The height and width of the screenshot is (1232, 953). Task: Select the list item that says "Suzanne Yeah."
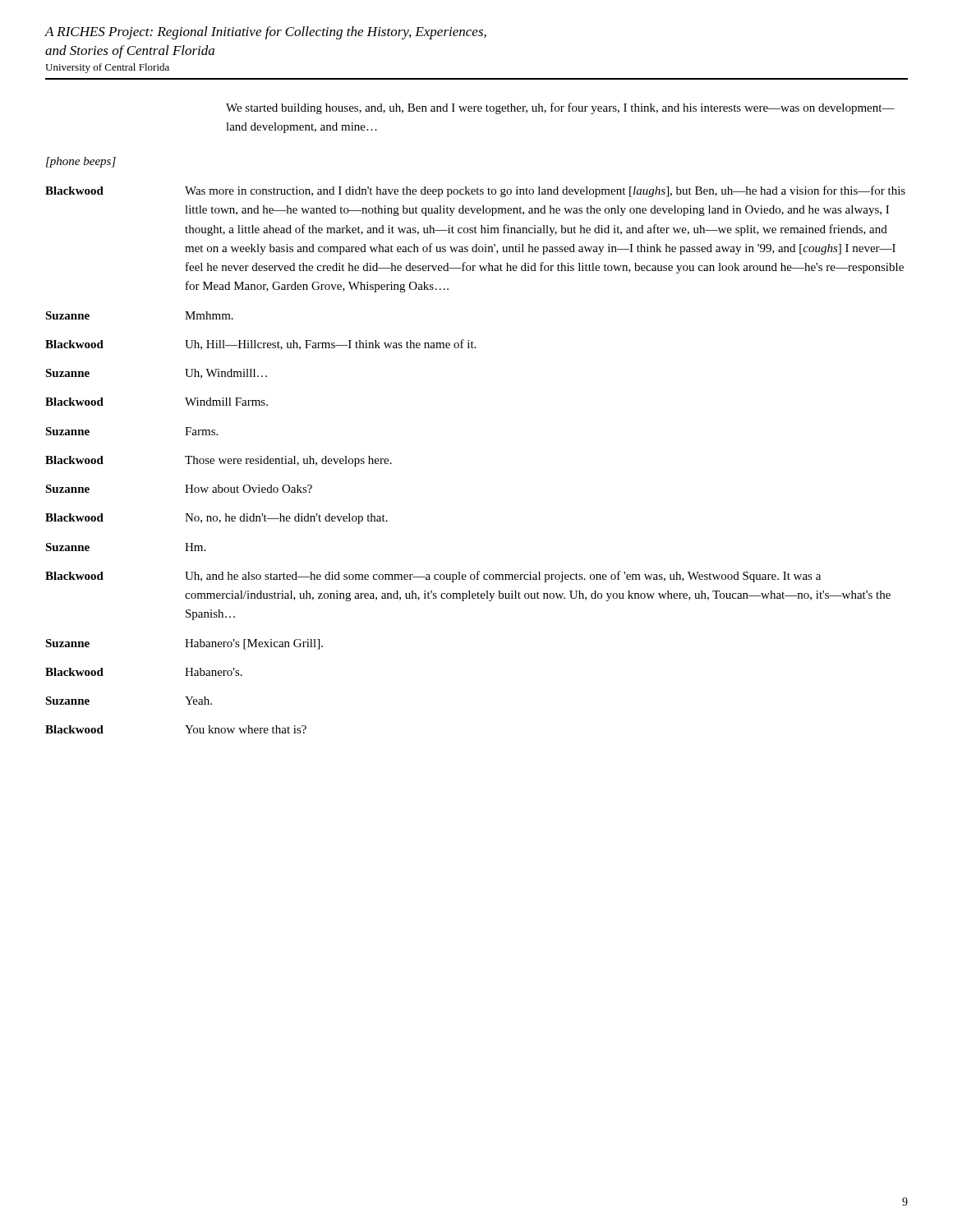coord(75,700)
